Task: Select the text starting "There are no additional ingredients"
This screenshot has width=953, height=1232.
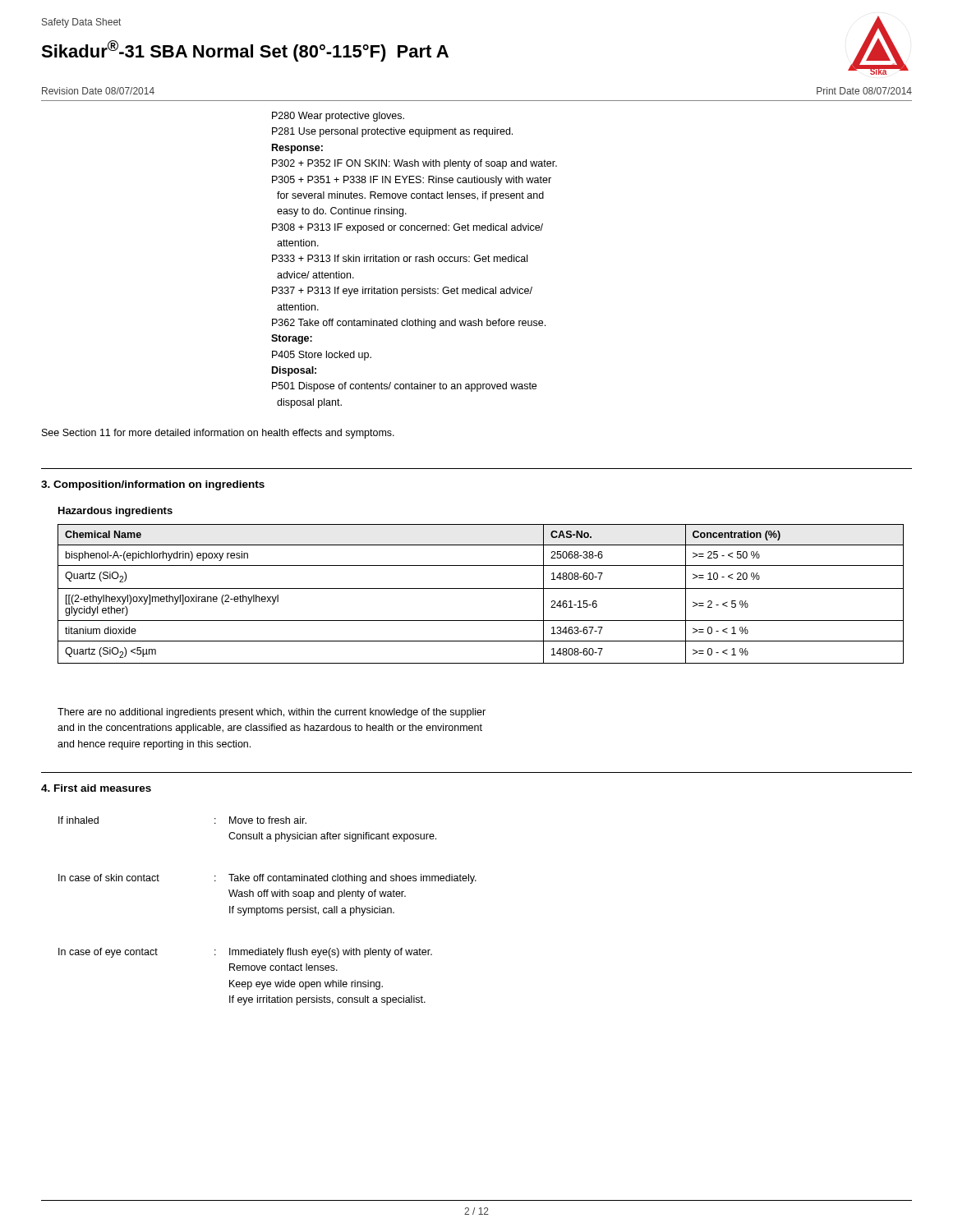Action: point(272,728)
